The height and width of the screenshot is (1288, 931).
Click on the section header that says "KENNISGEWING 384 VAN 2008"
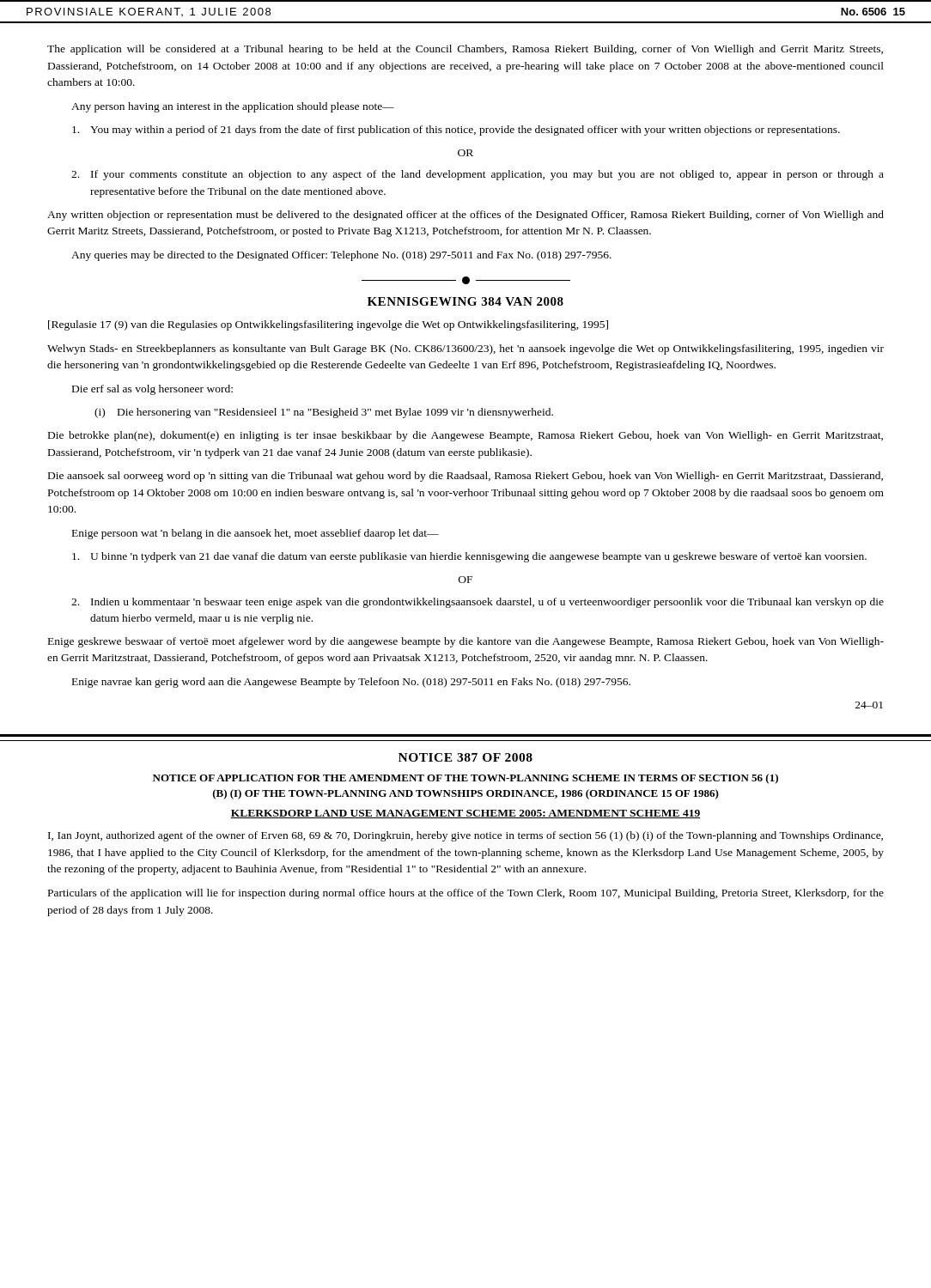(x=466, y=302)
